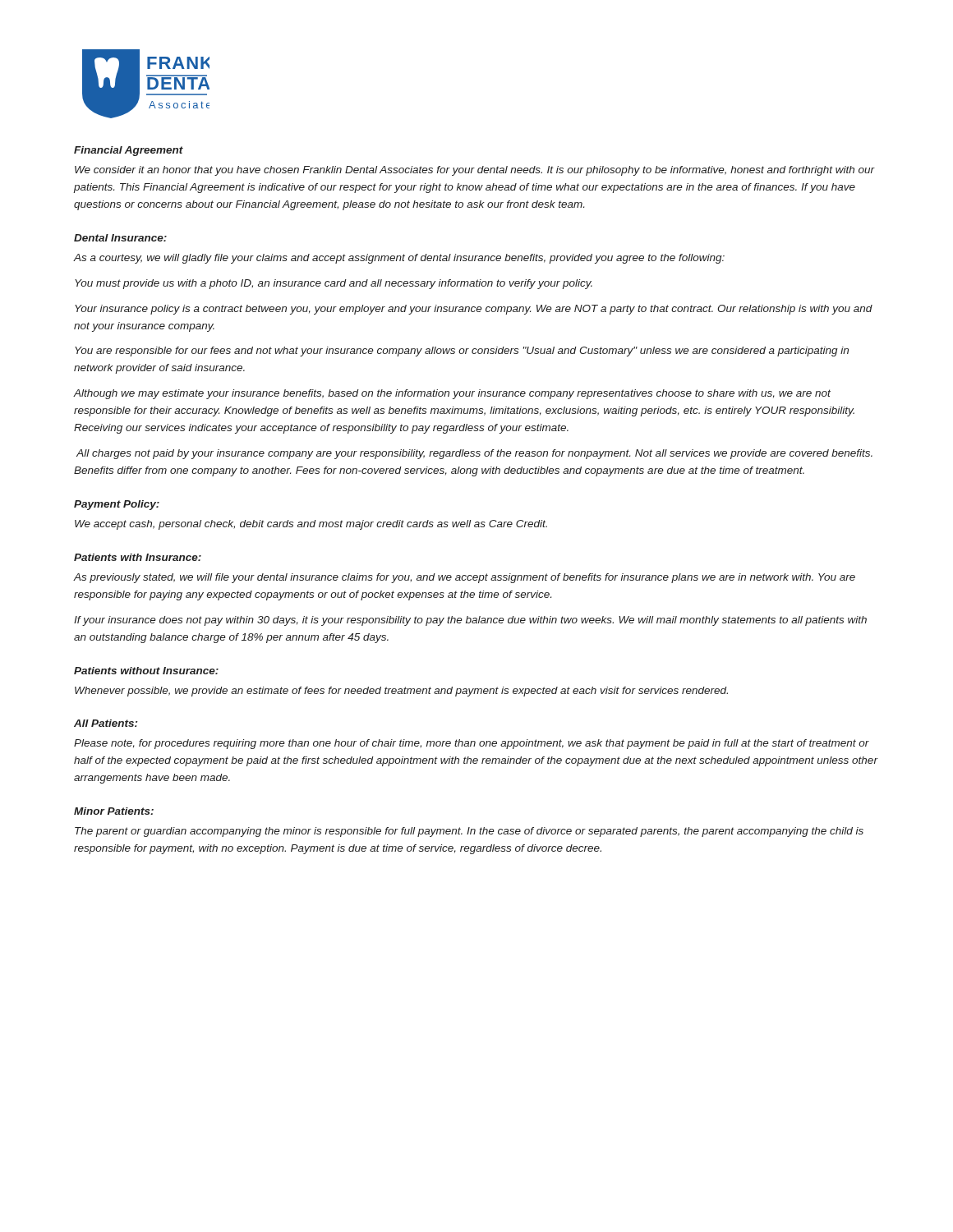
Task: Locate the text starting "Whenever possible, we provide"
Action: [x=402, y=690]
